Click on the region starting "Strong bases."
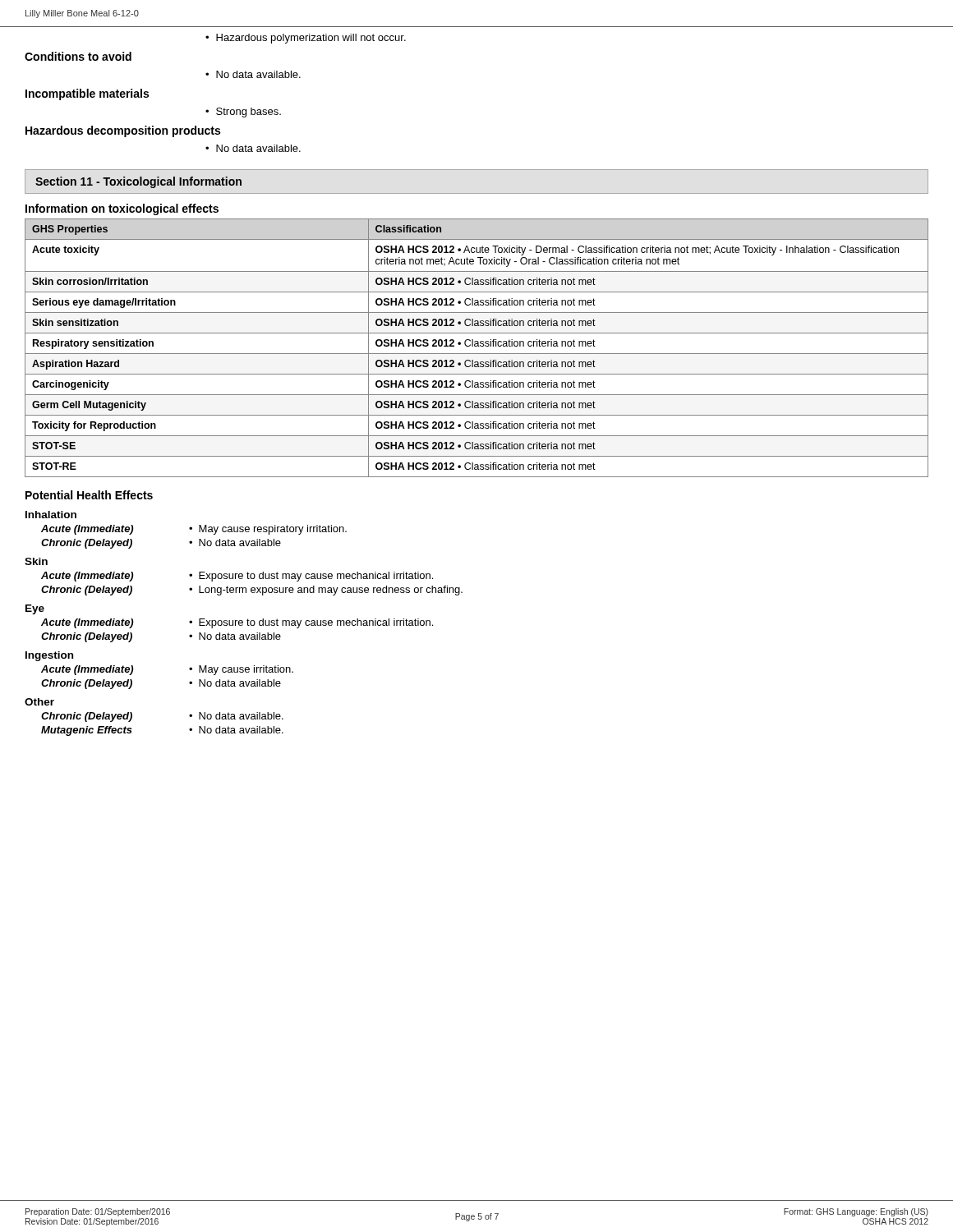The width and height of the screenshot is (953, 1232). click(x=249, y=111)
